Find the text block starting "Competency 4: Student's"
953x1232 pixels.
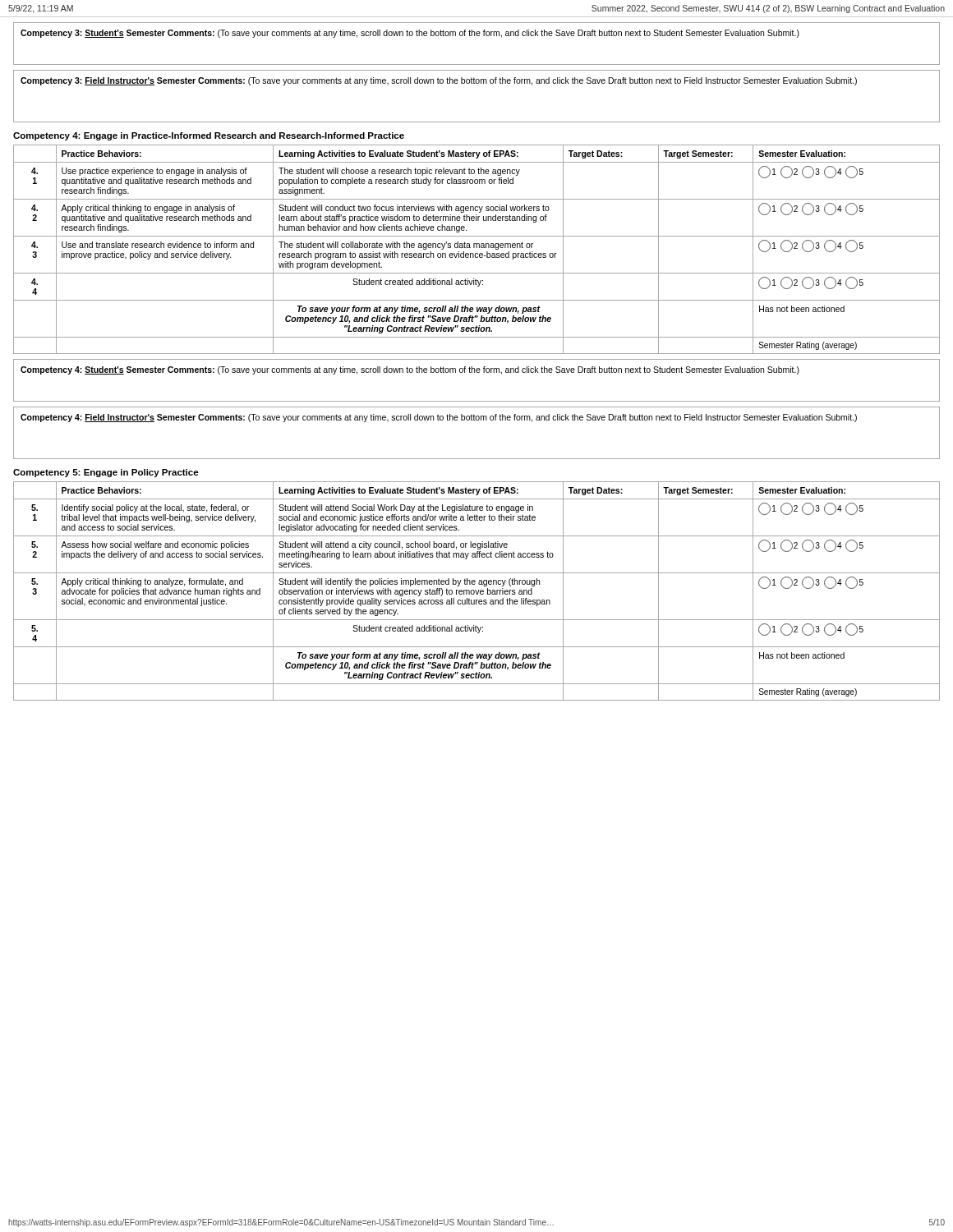(x=410, y=370)
